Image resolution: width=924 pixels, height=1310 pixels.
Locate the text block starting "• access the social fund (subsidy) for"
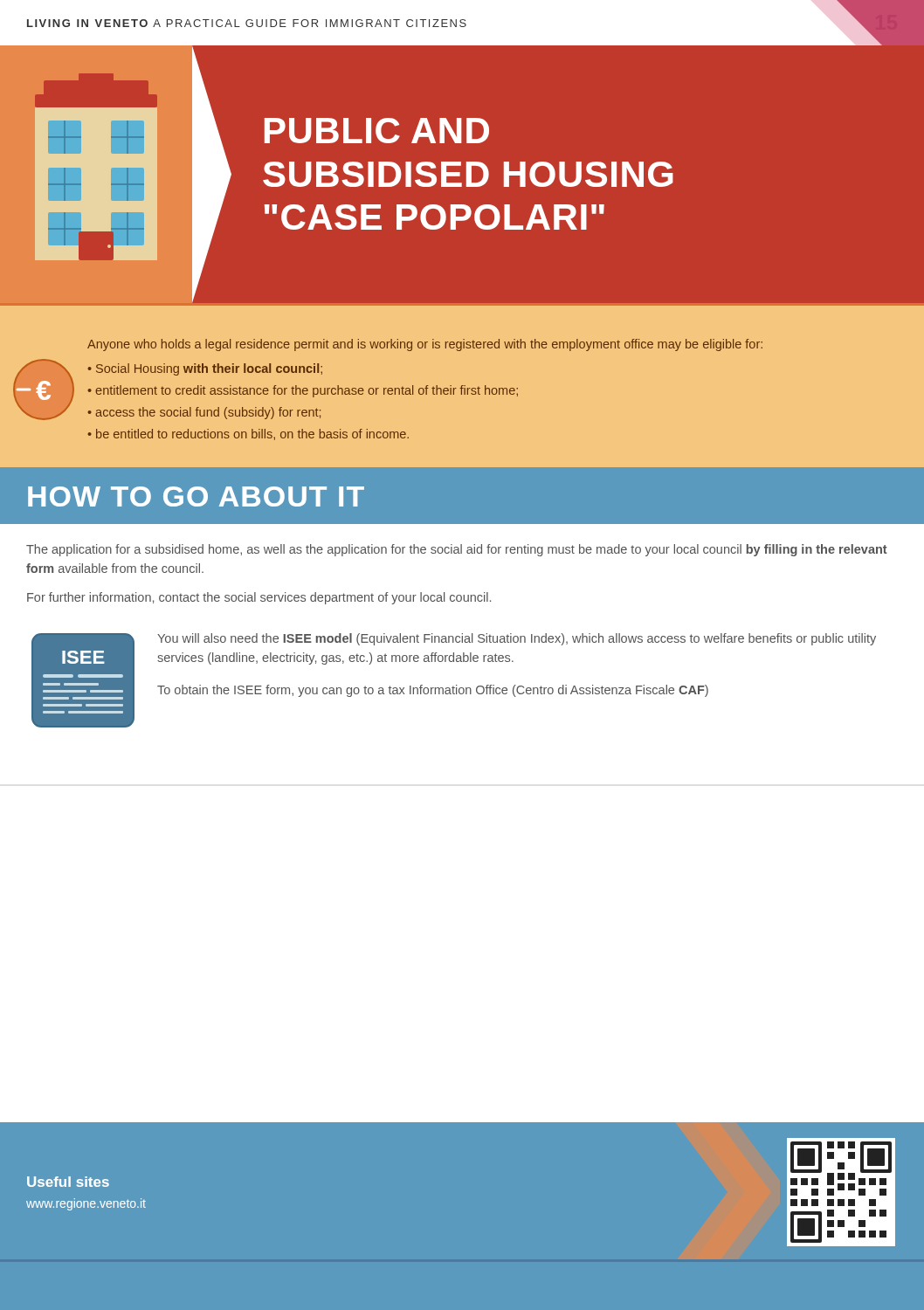205,412
